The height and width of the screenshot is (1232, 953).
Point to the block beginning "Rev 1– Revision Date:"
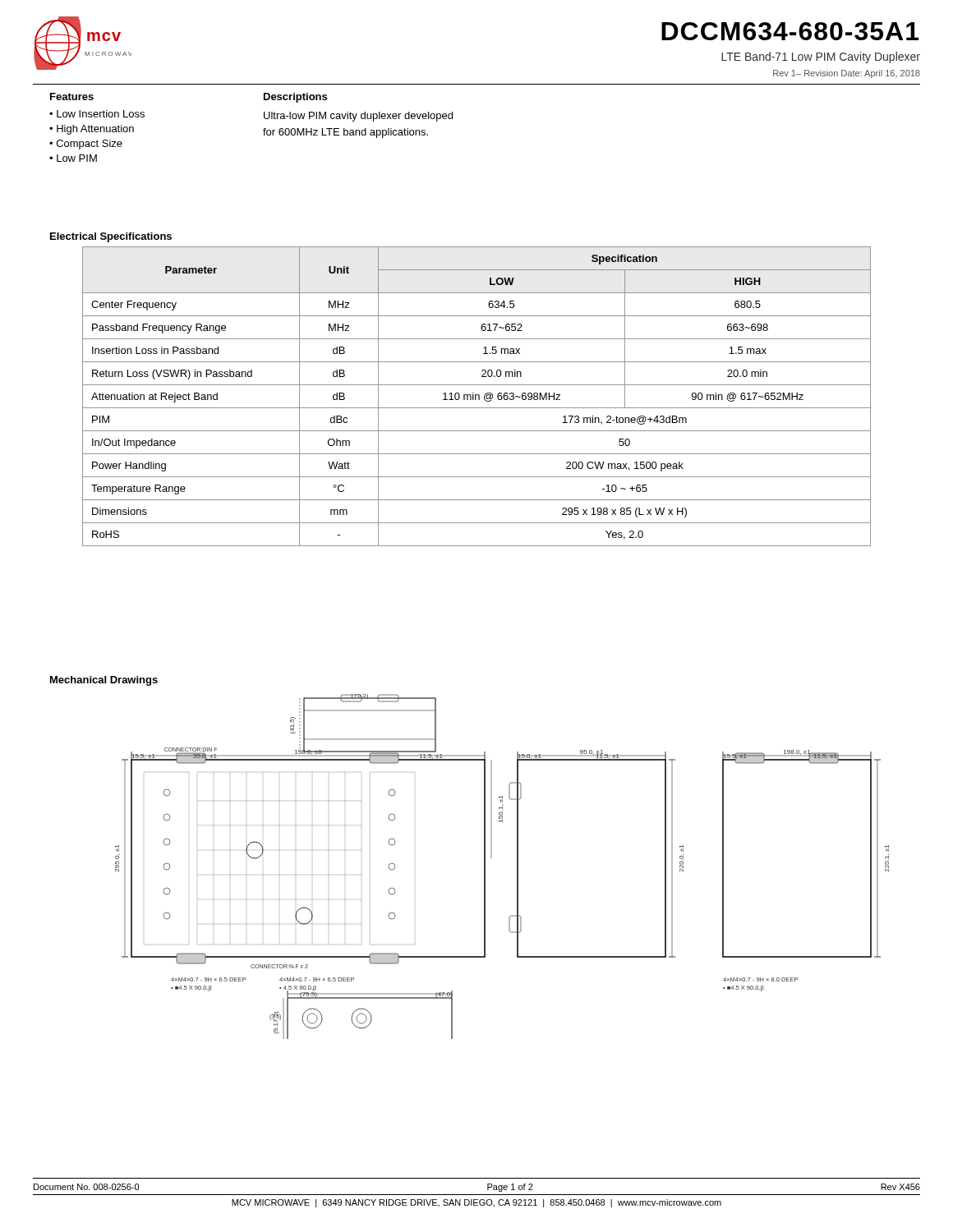coord(846,73)
